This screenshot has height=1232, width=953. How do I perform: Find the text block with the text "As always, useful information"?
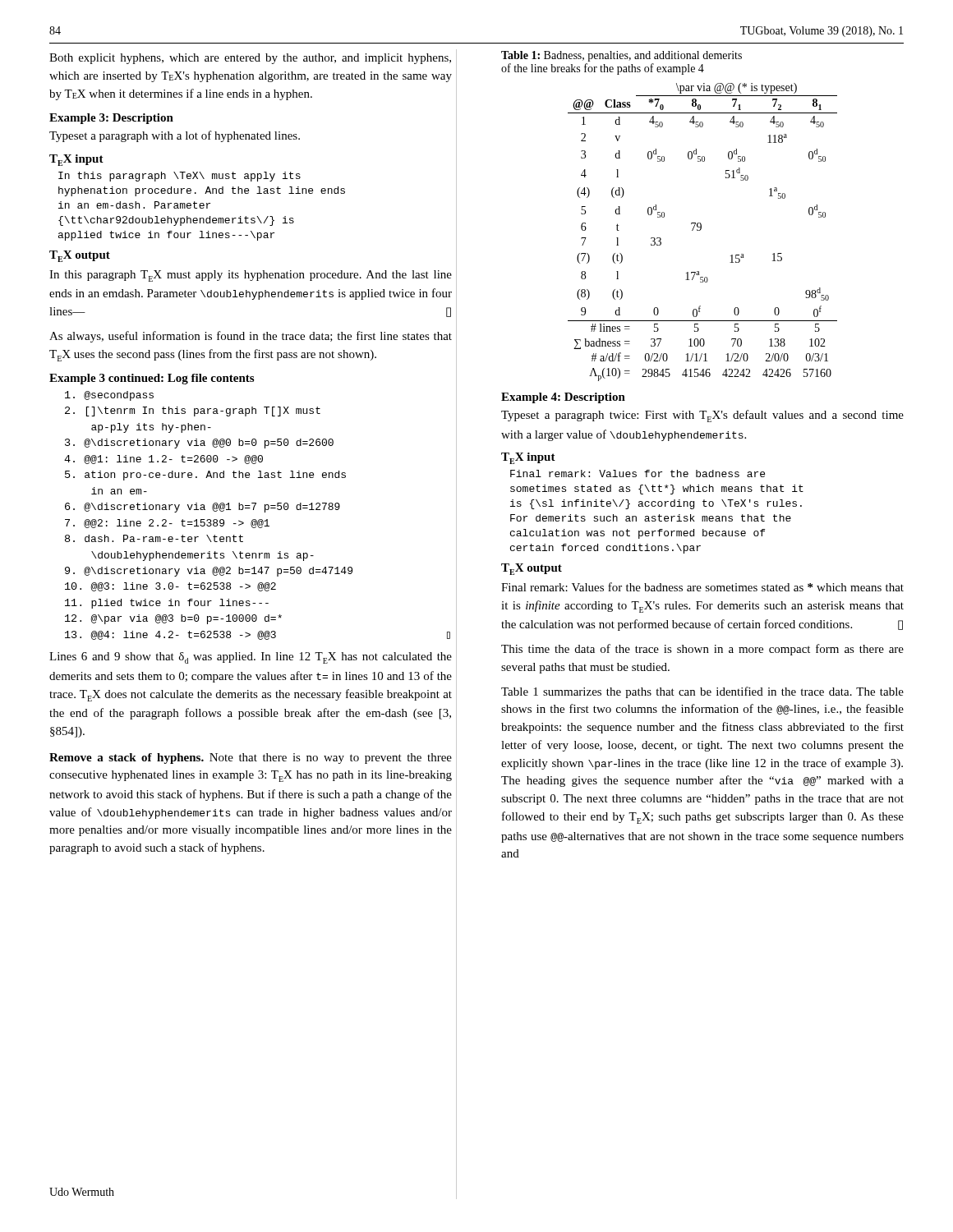[251, 346]
